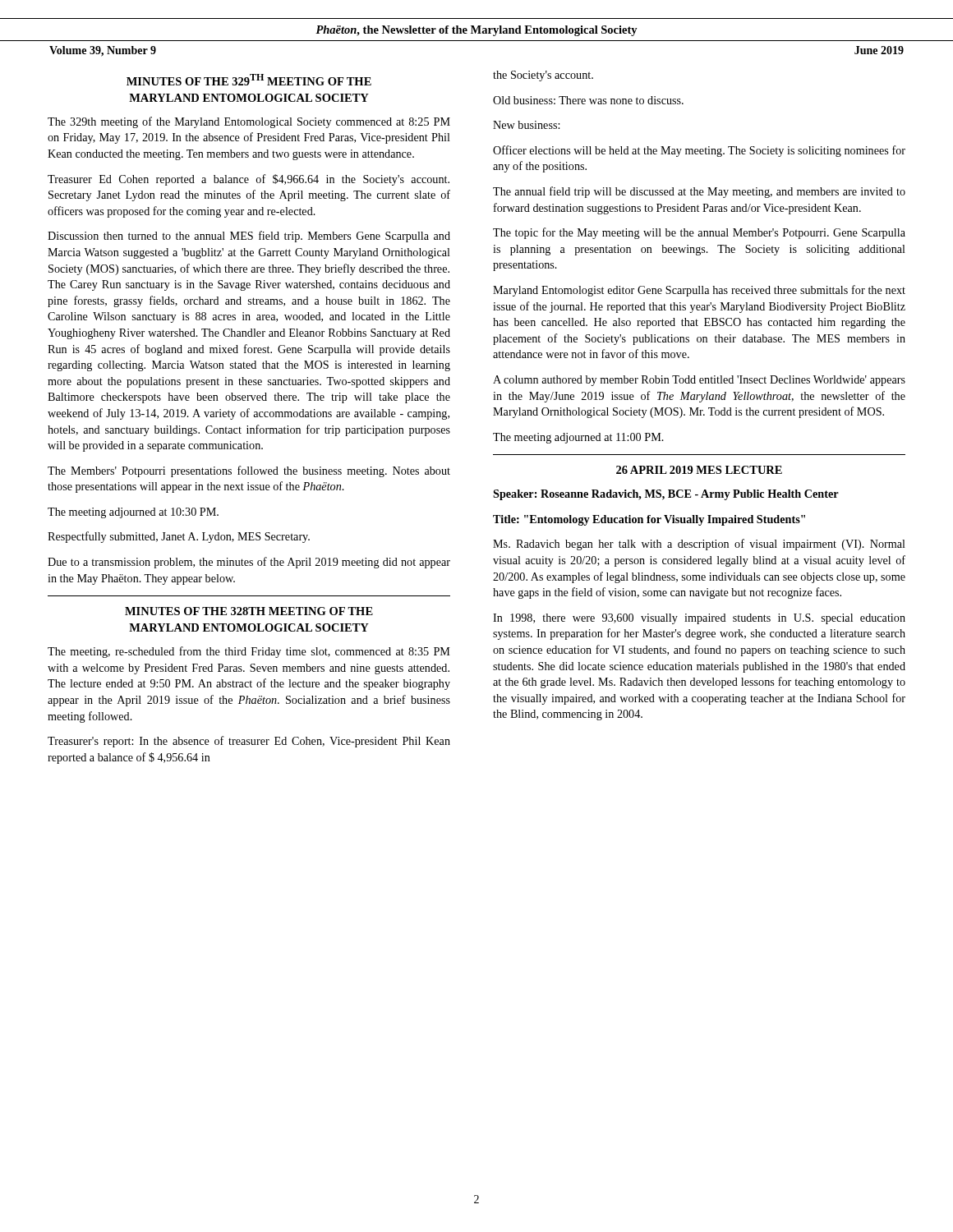Screen dimensions: 1232x953
Task: Click on the block starting "Old business: There"
Action: click(588, 100)
